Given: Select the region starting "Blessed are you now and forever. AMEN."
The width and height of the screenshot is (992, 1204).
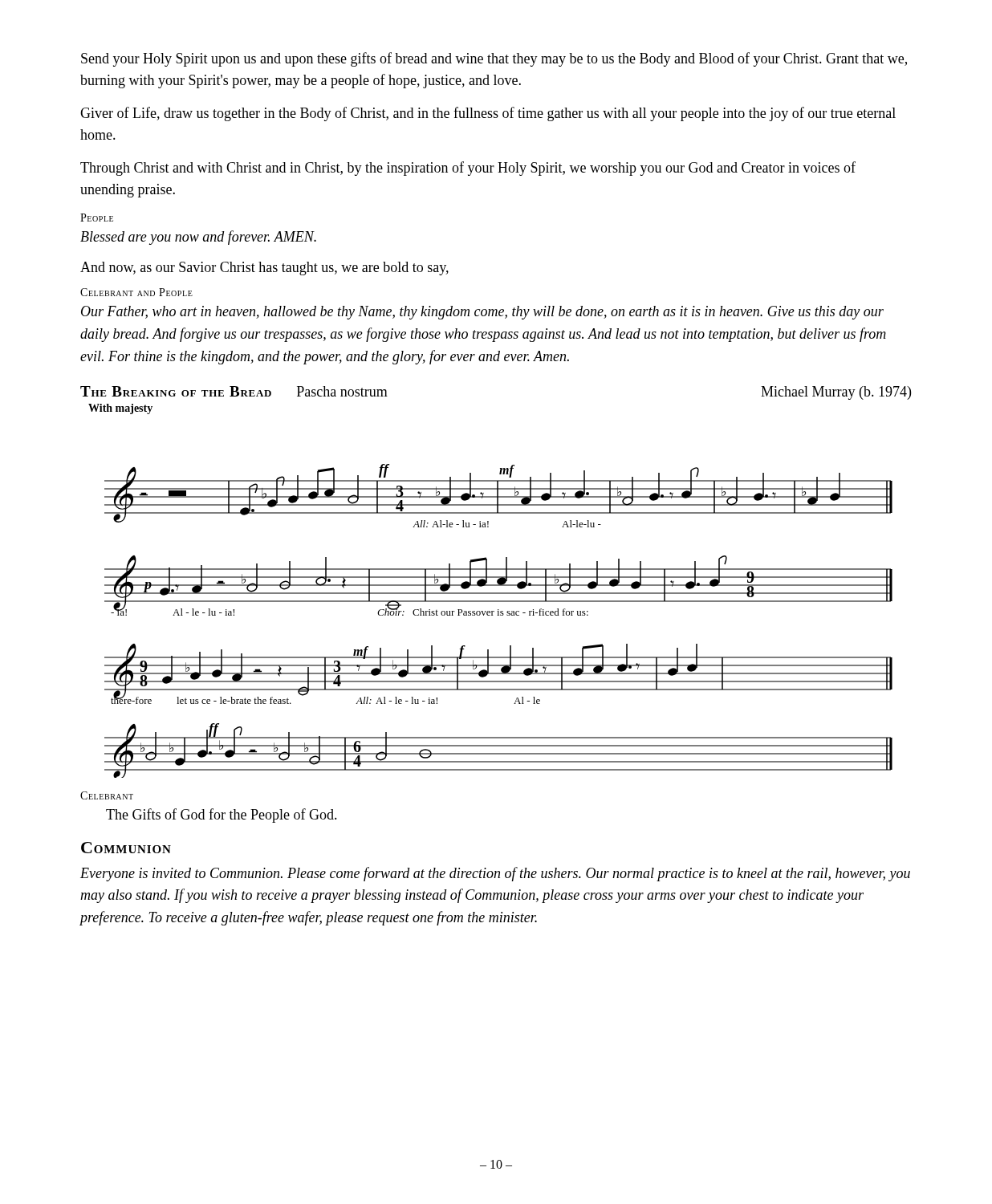Looking at the screenshot, I should [x=199, y=237].
